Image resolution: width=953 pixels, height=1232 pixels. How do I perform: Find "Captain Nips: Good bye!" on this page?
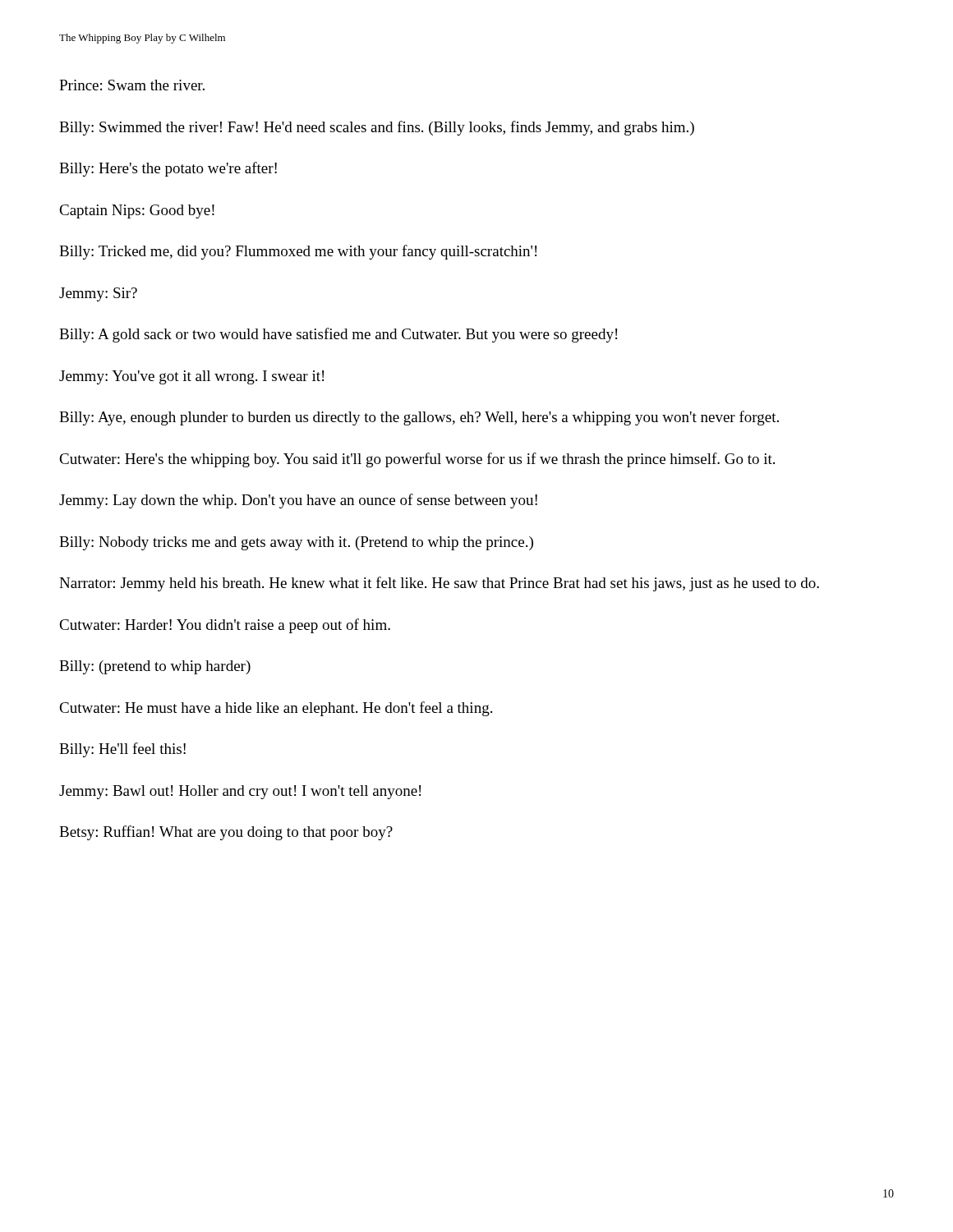pyautogui.click(x=137, y=209)
